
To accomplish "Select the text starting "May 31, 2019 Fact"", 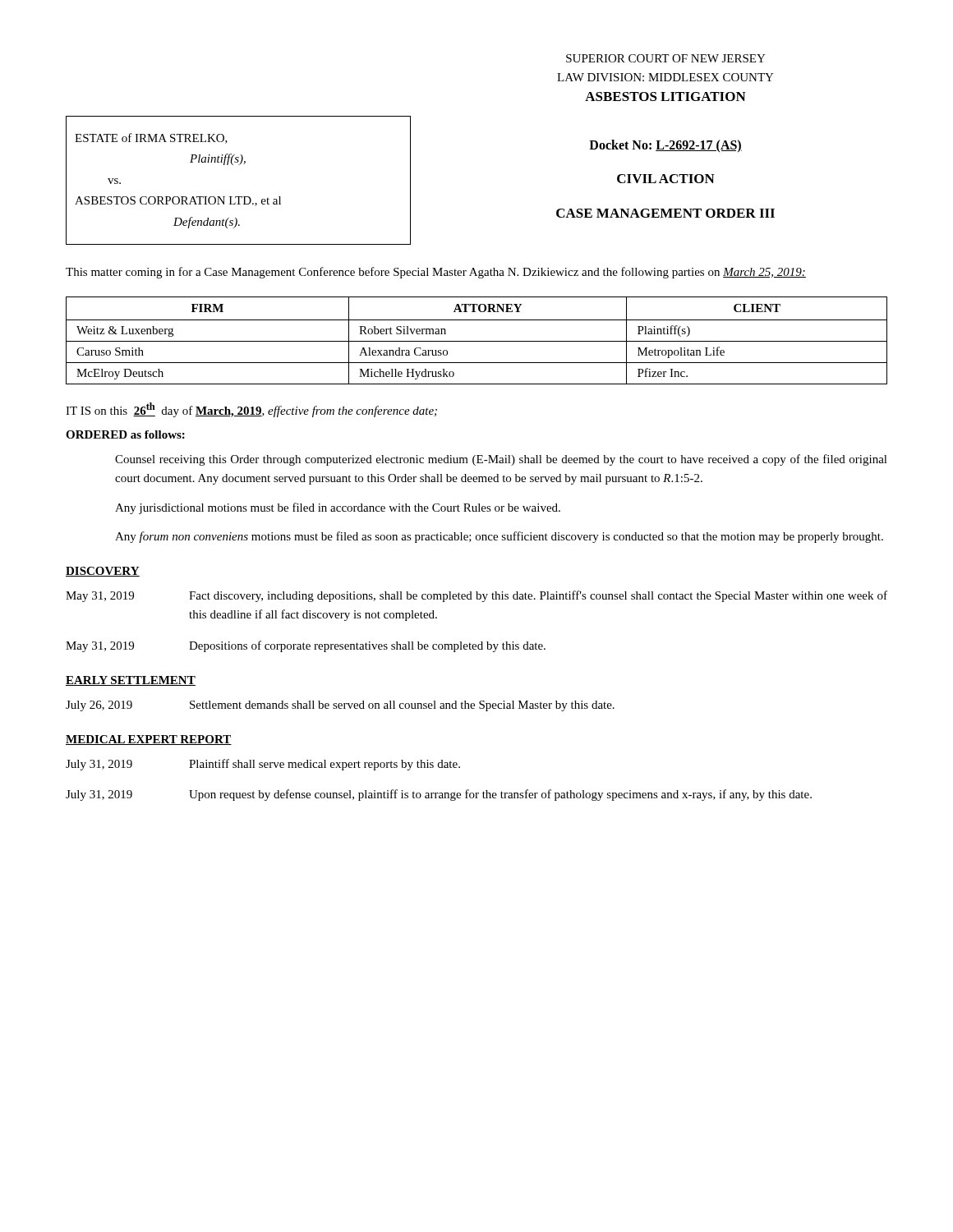I will pyautogui.click(x=476, y=606).
